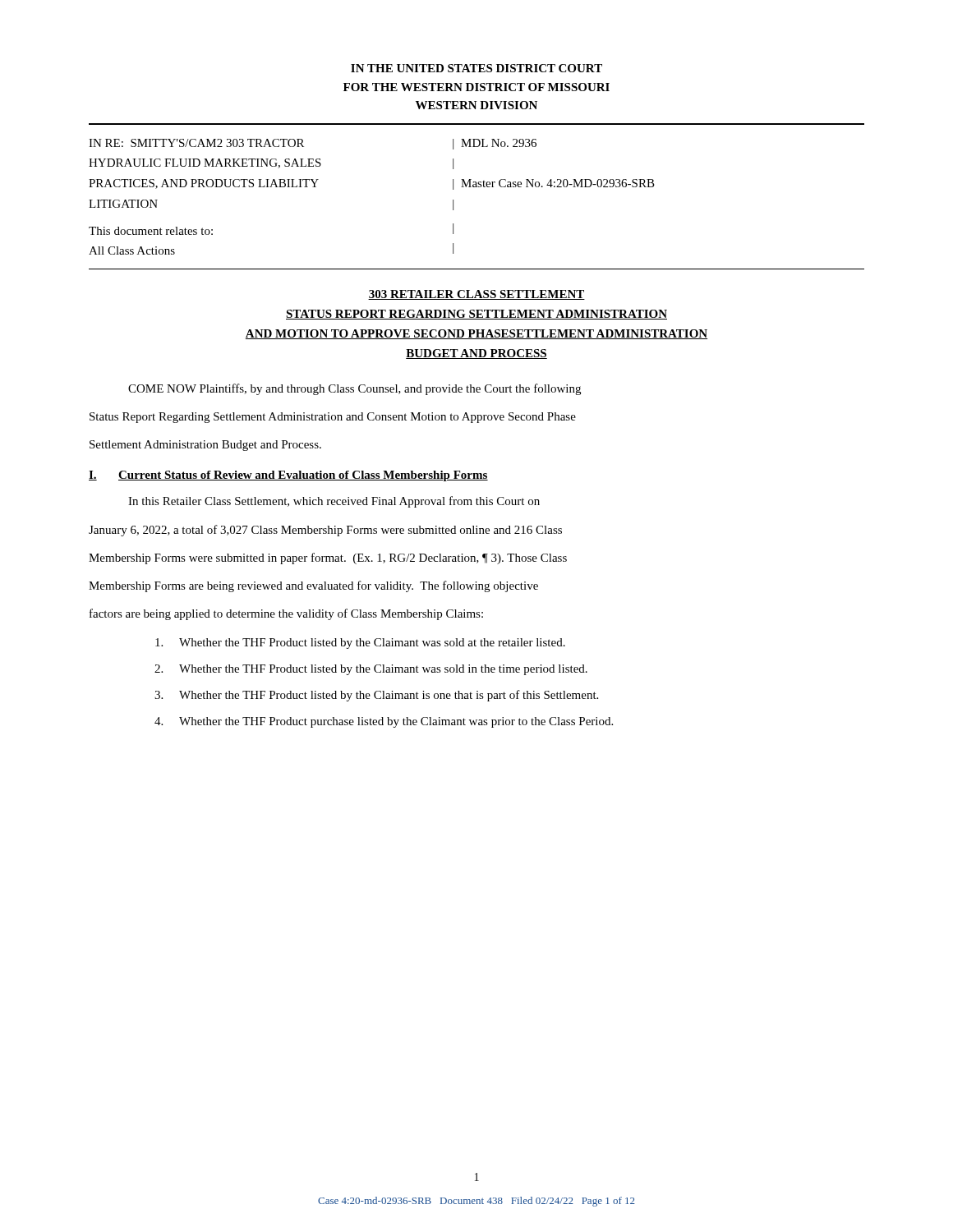Viewport: 953px width, 1232px height.
Task: Find the list item with the text "2. Whether the THF Product listed by the"
Action: pos(509,668)
